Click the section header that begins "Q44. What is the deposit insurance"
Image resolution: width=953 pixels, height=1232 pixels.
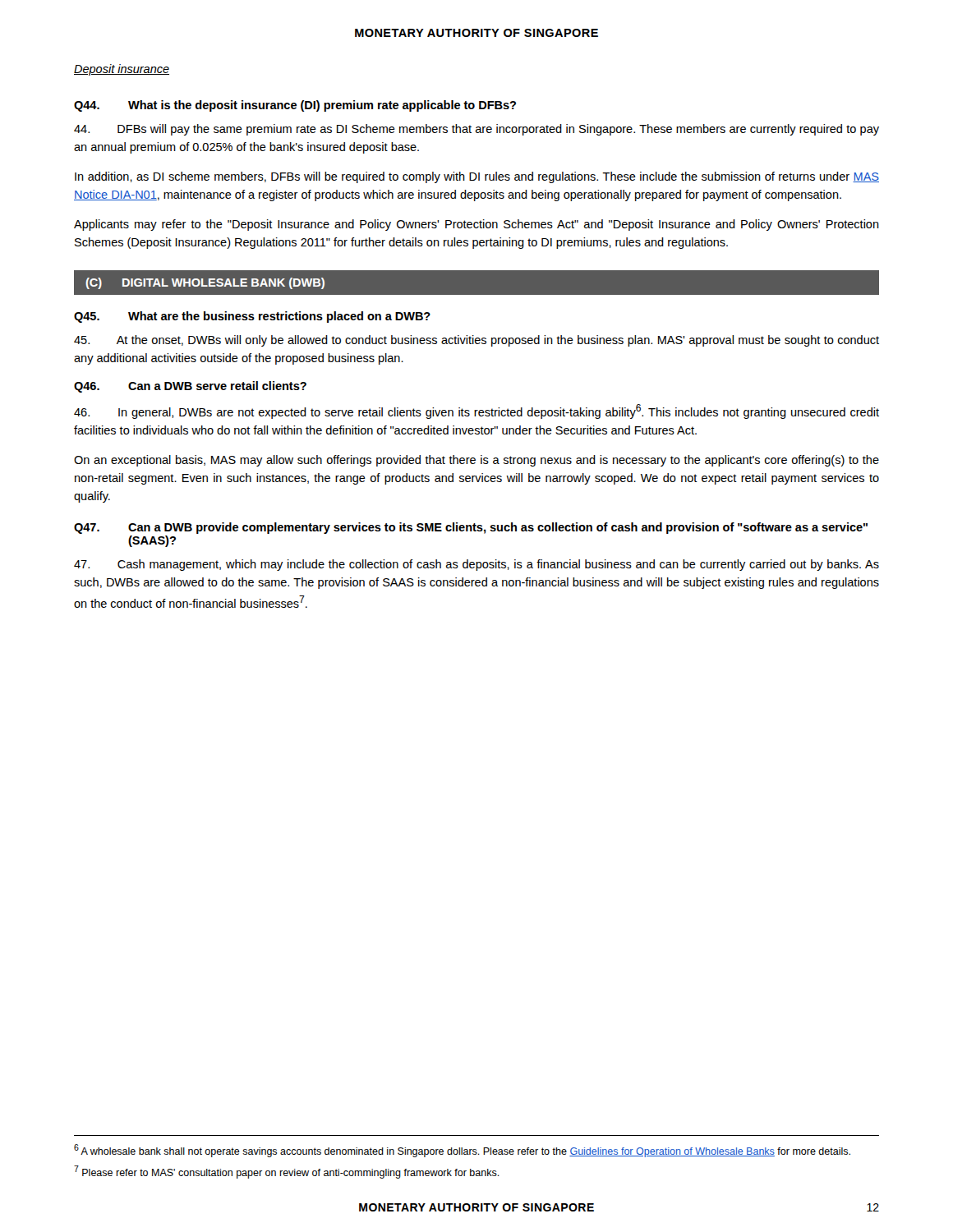click(x=295, y=105)
